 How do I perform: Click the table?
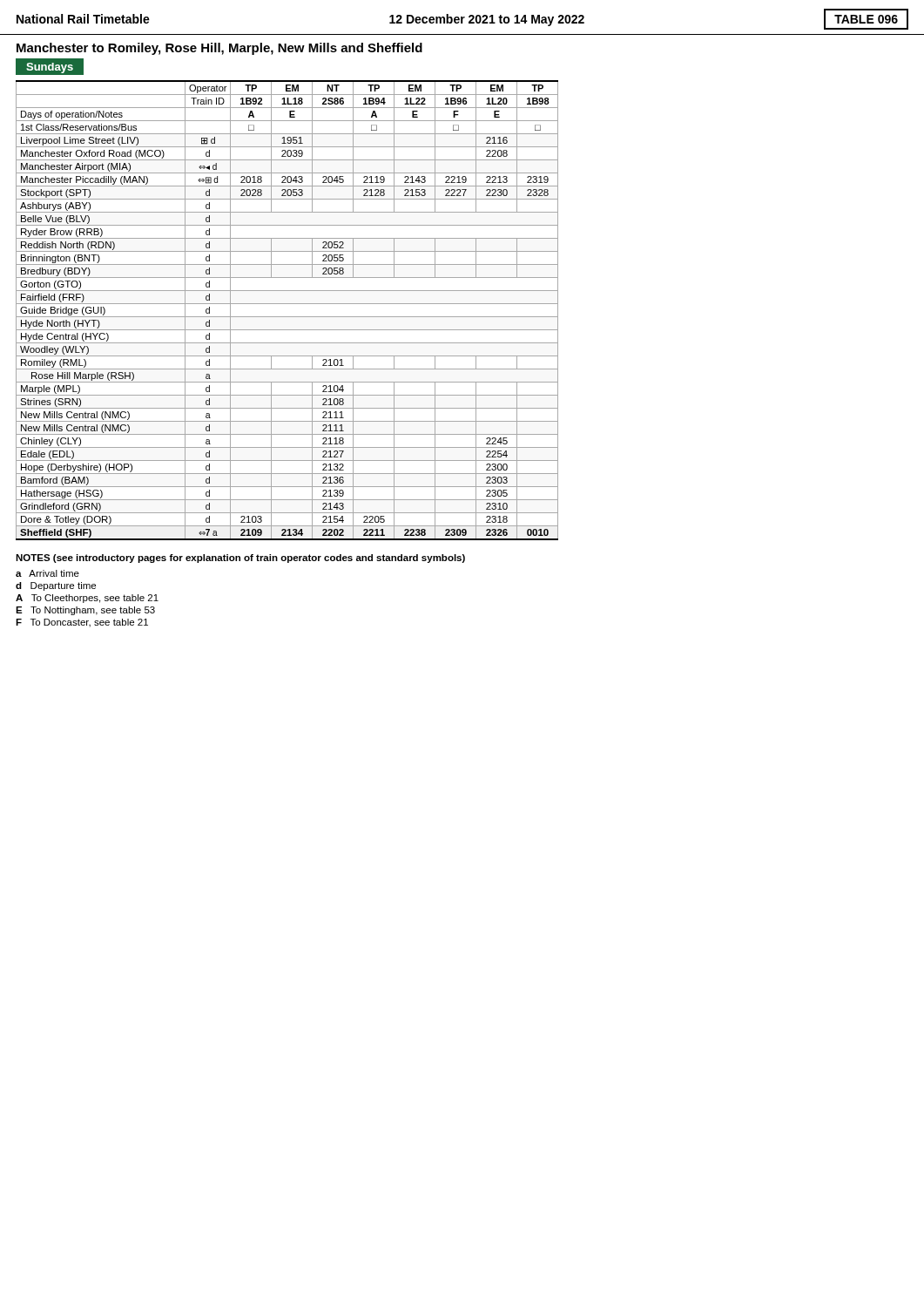(x=462, y=310)
